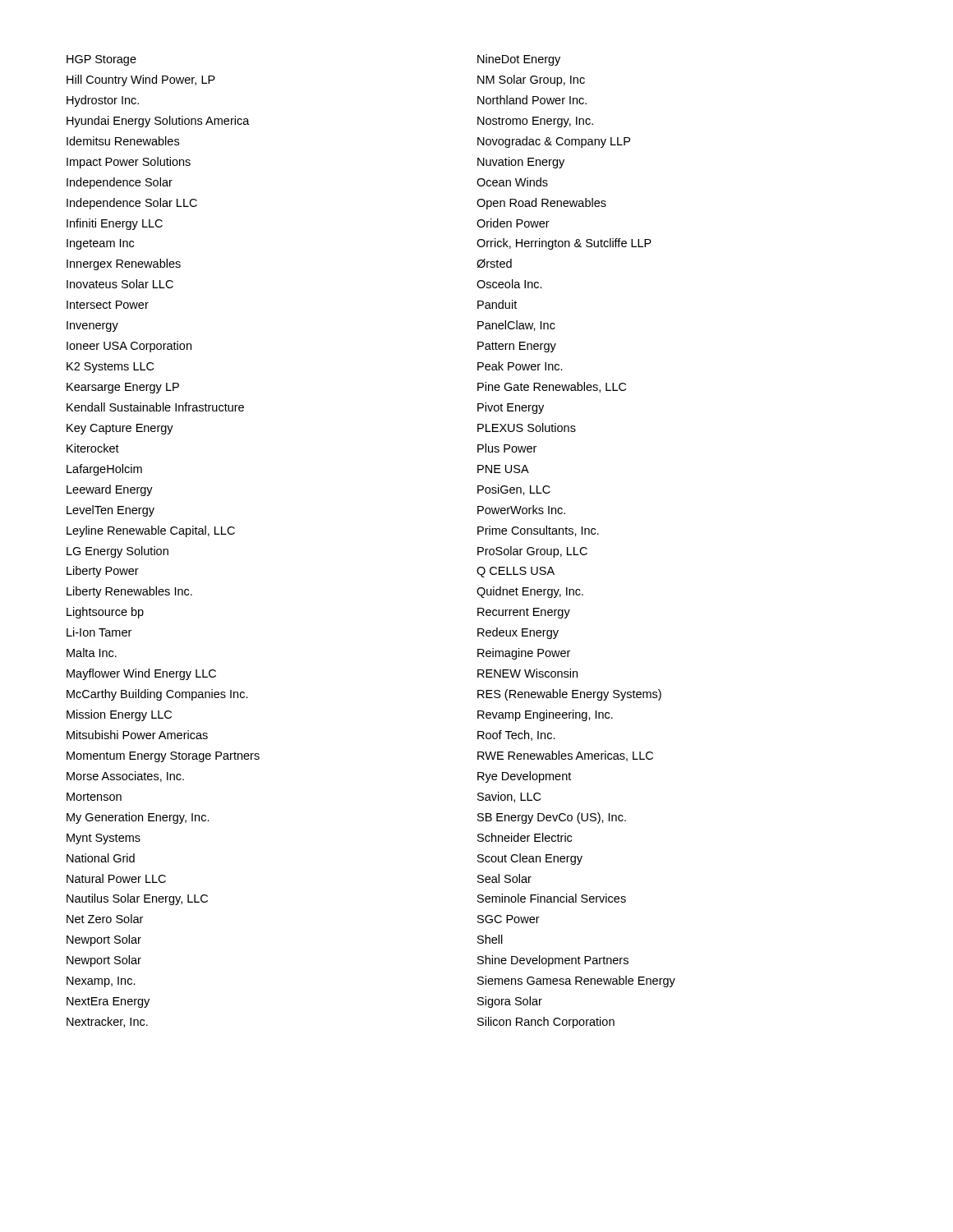Screen dimensions: 1232x953
Task: Click on the list item that says "Nextracker, Inc."
Action: click(107, 1022)
